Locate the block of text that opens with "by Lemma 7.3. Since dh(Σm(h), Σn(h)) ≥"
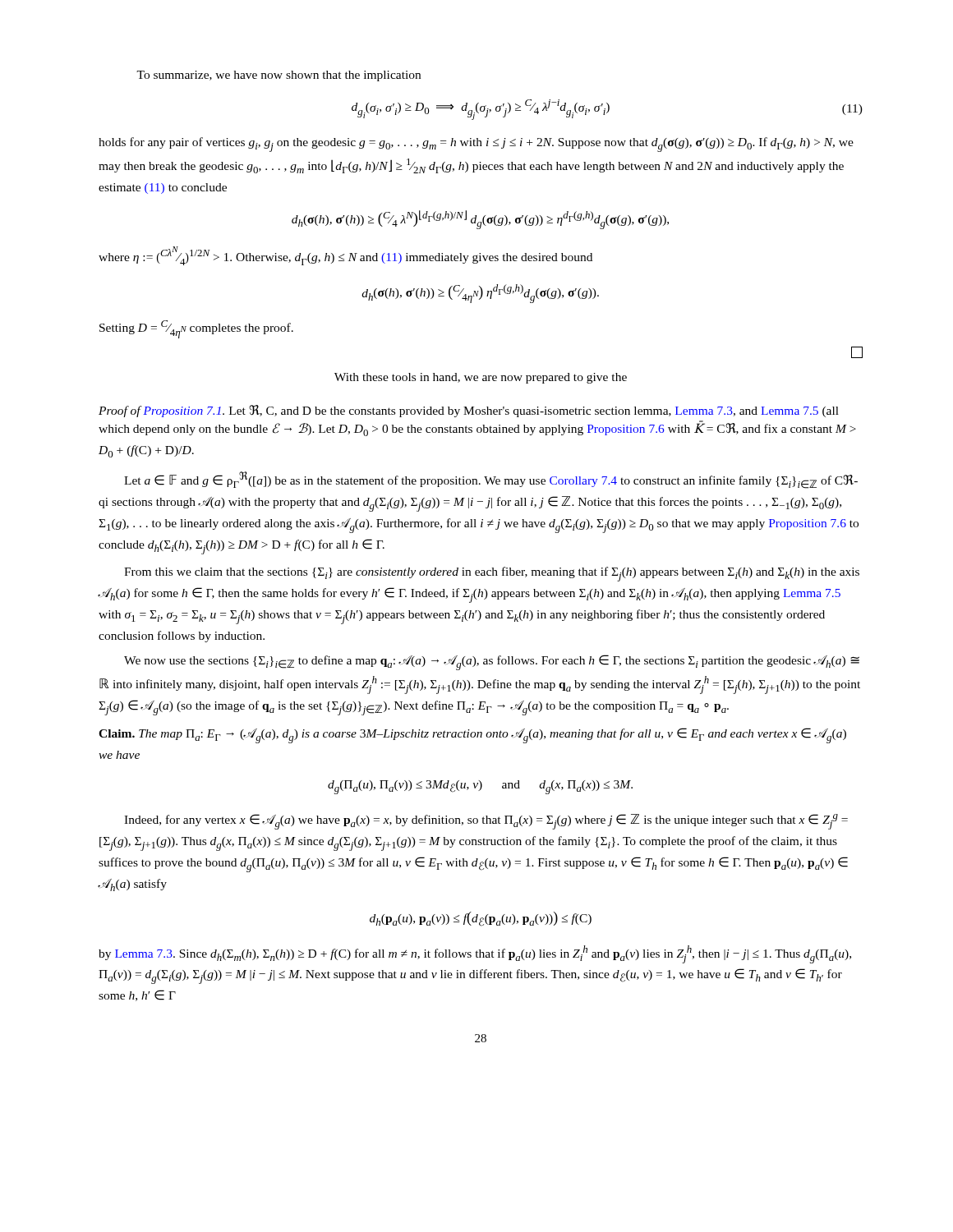The width and height of the screenshot is (953, 1232). 481,973
